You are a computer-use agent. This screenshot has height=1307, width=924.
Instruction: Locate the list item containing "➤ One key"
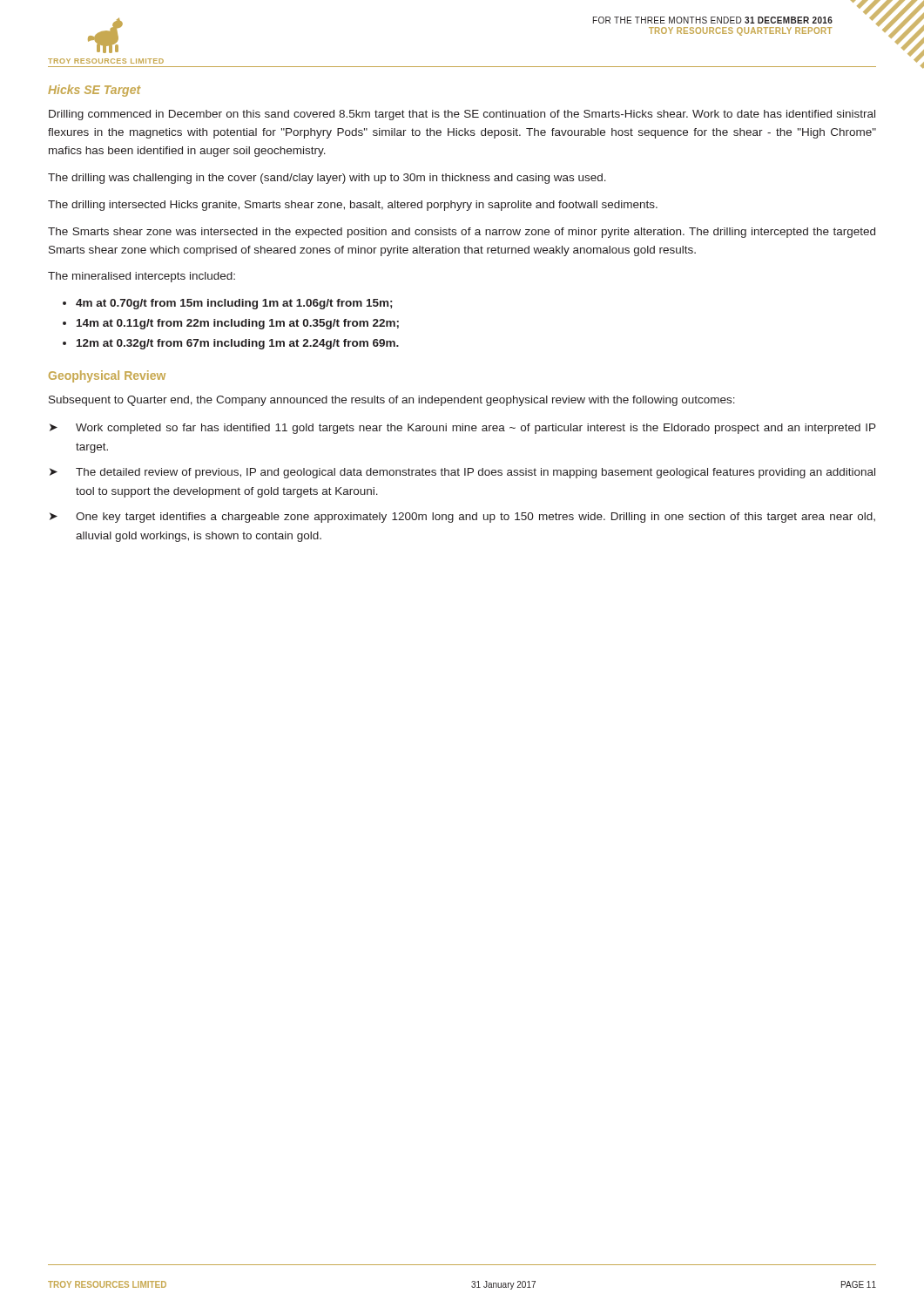[462, 526]
